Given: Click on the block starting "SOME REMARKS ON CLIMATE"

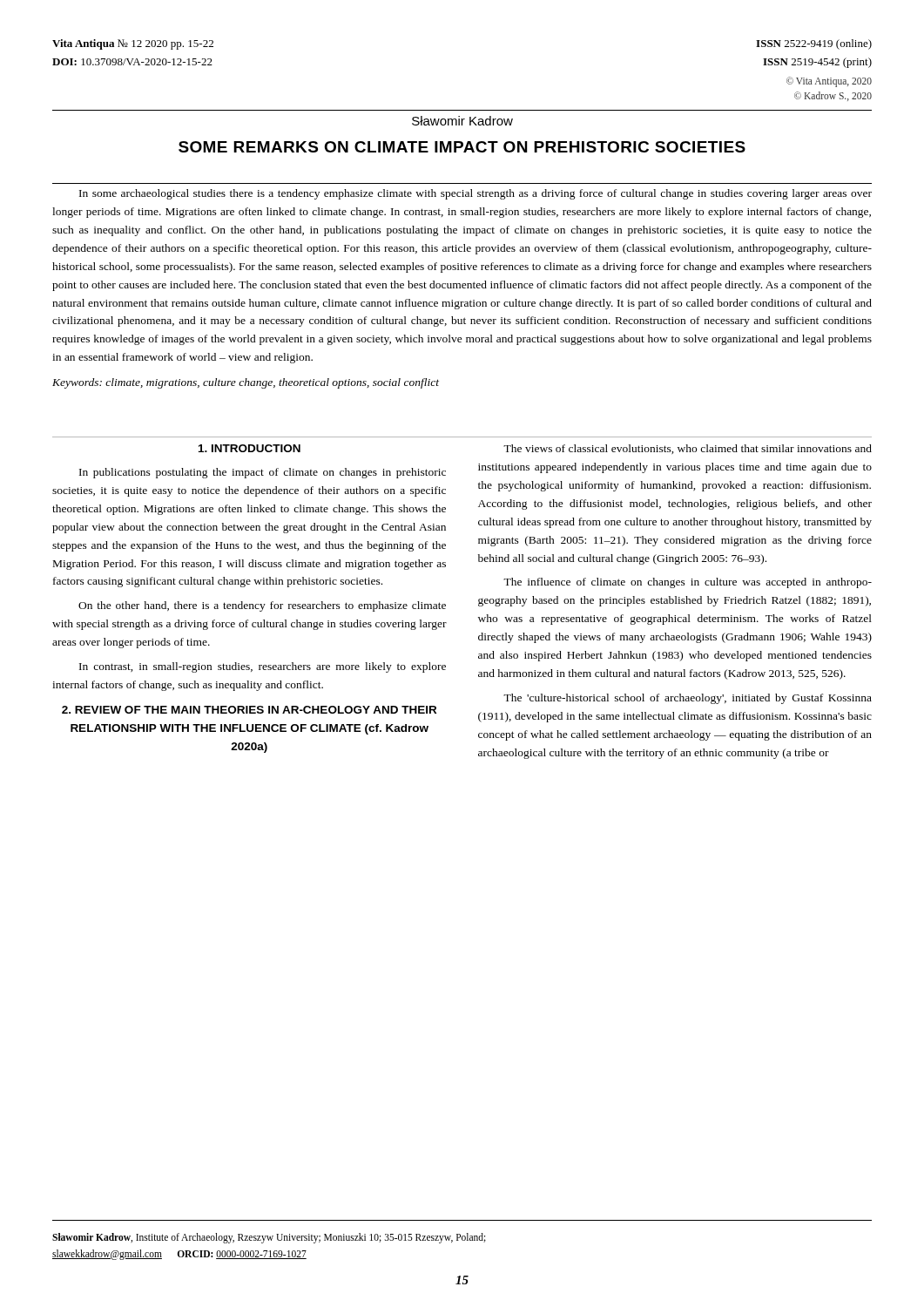Looking at the screenshot, I should point(462,147).
